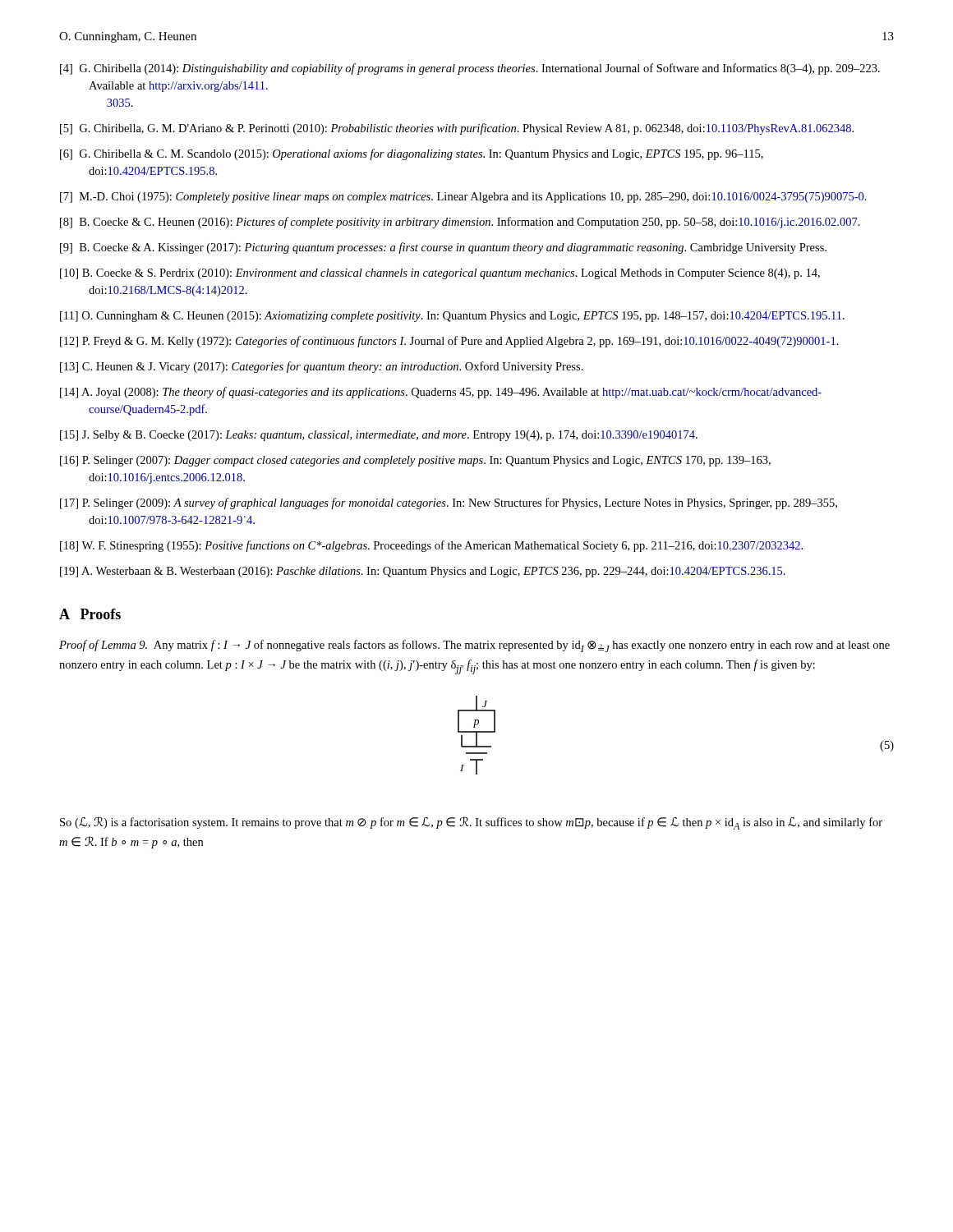Point to the block beginning "[8] B. Coecke & C."

coord(460,222)
